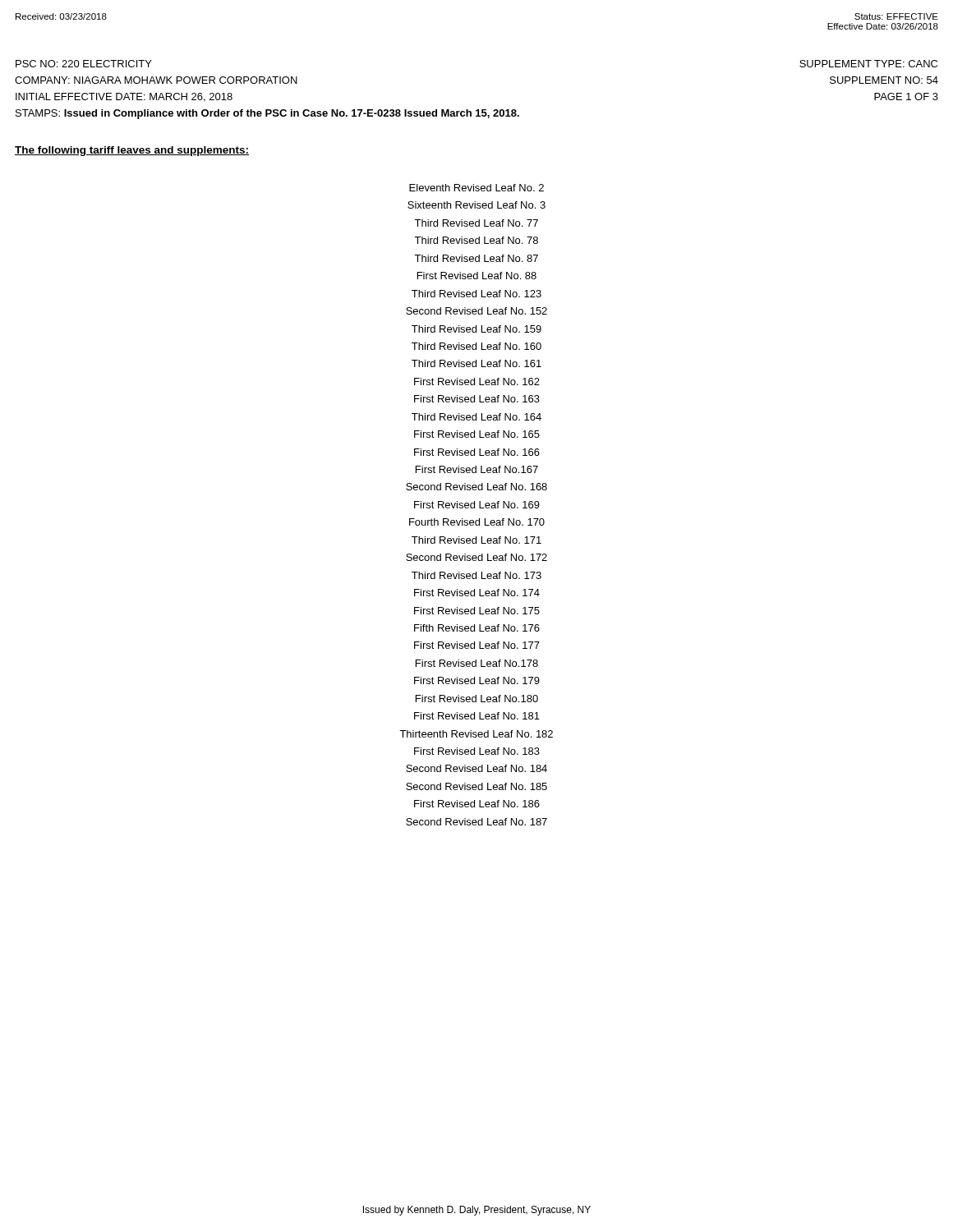Point to the text block starting "SUPPLEMENT TYPE: CANC SUPPLEMENT NO: 54 PAGE"
Image resolution: width=953 pixels, height=1232 pixels.
(x=869, y=80)
